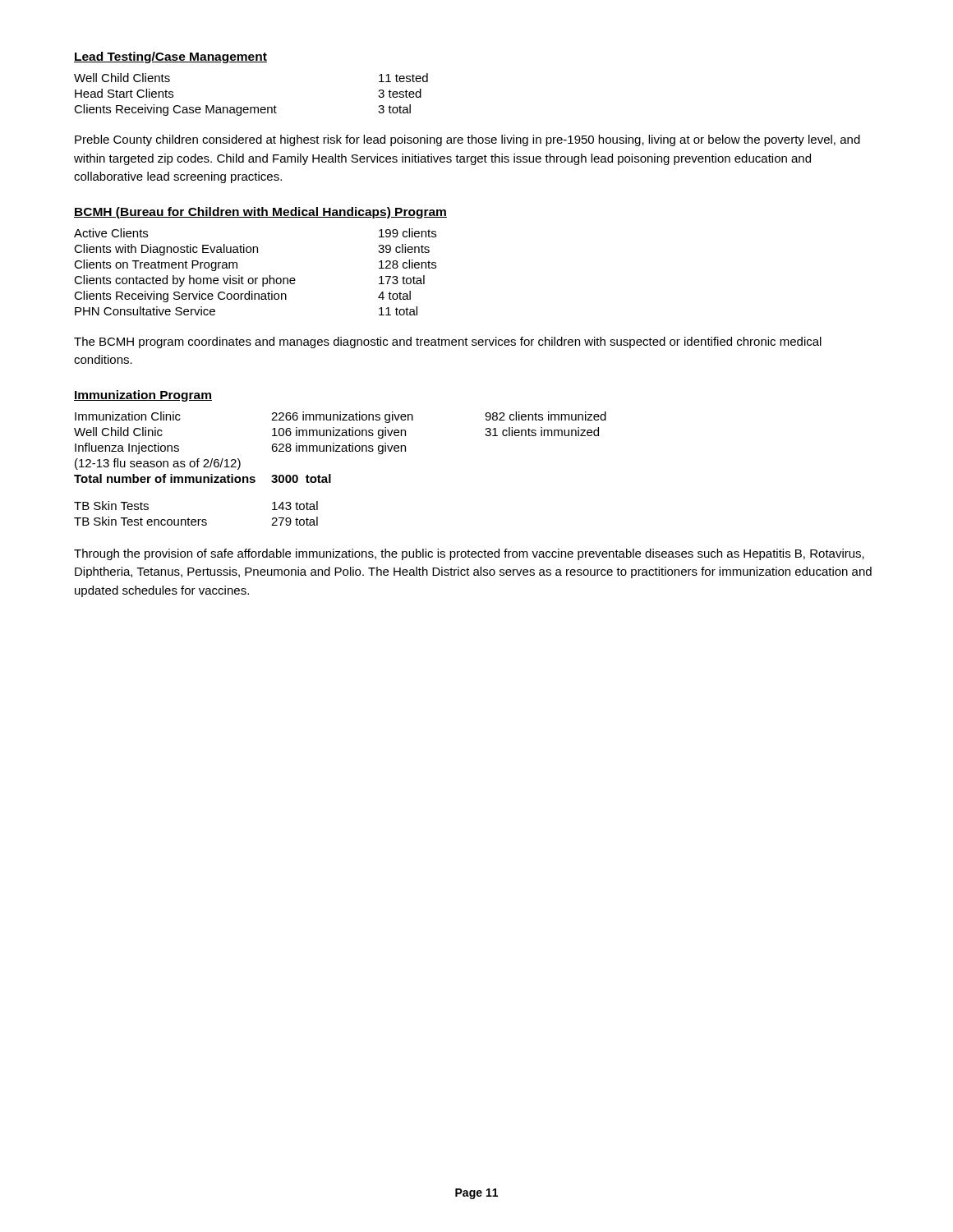Point to "Clients on Treatment Program 128 clients"
The width and height of the screenshot is (953, 1232).
coord(155,265)
